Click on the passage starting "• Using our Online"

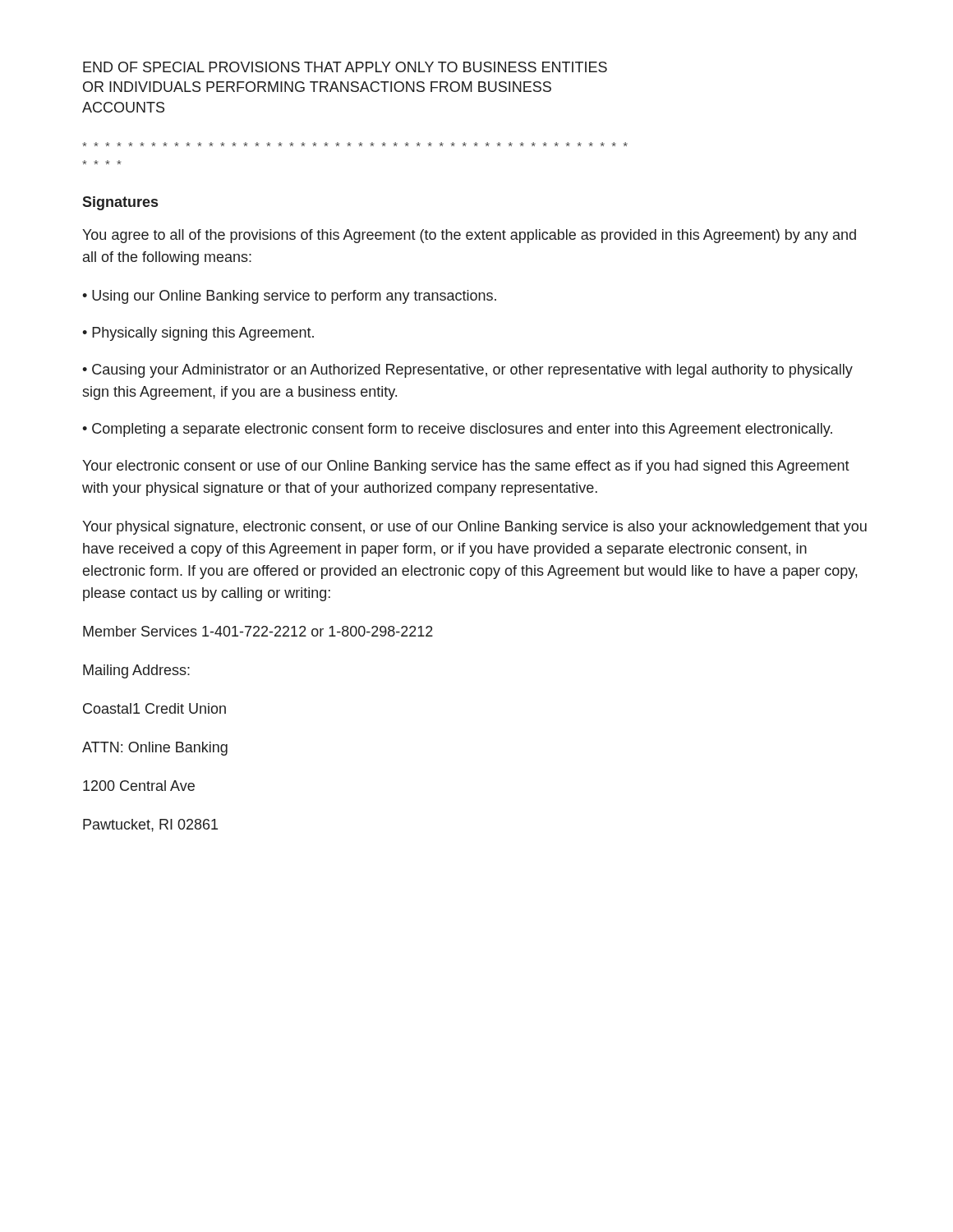[x=290, y=296]
